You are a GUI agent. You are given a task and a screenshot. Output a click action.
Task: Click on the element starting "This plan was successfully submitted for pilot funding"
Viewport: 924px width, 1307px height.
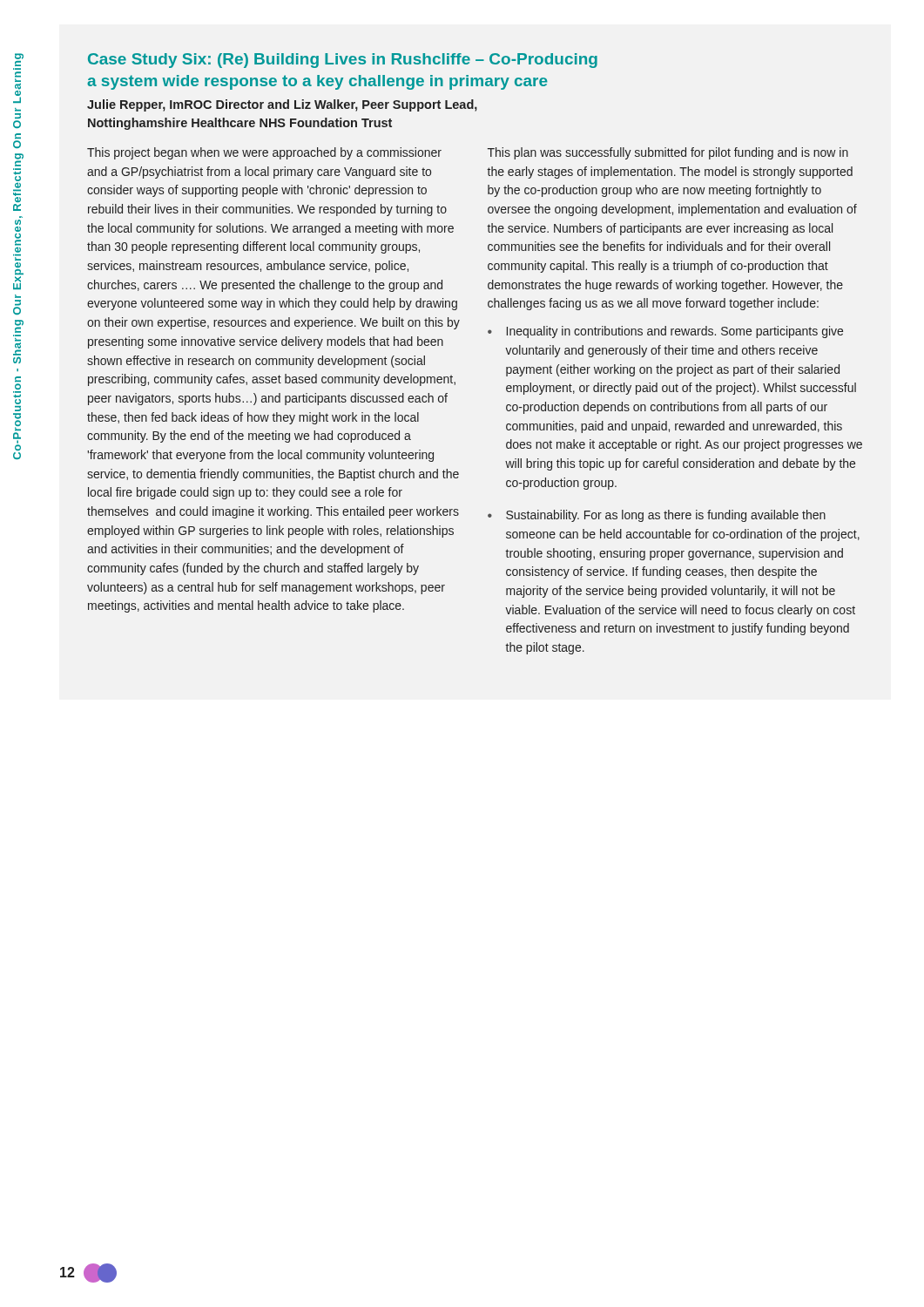pos(672,228)
